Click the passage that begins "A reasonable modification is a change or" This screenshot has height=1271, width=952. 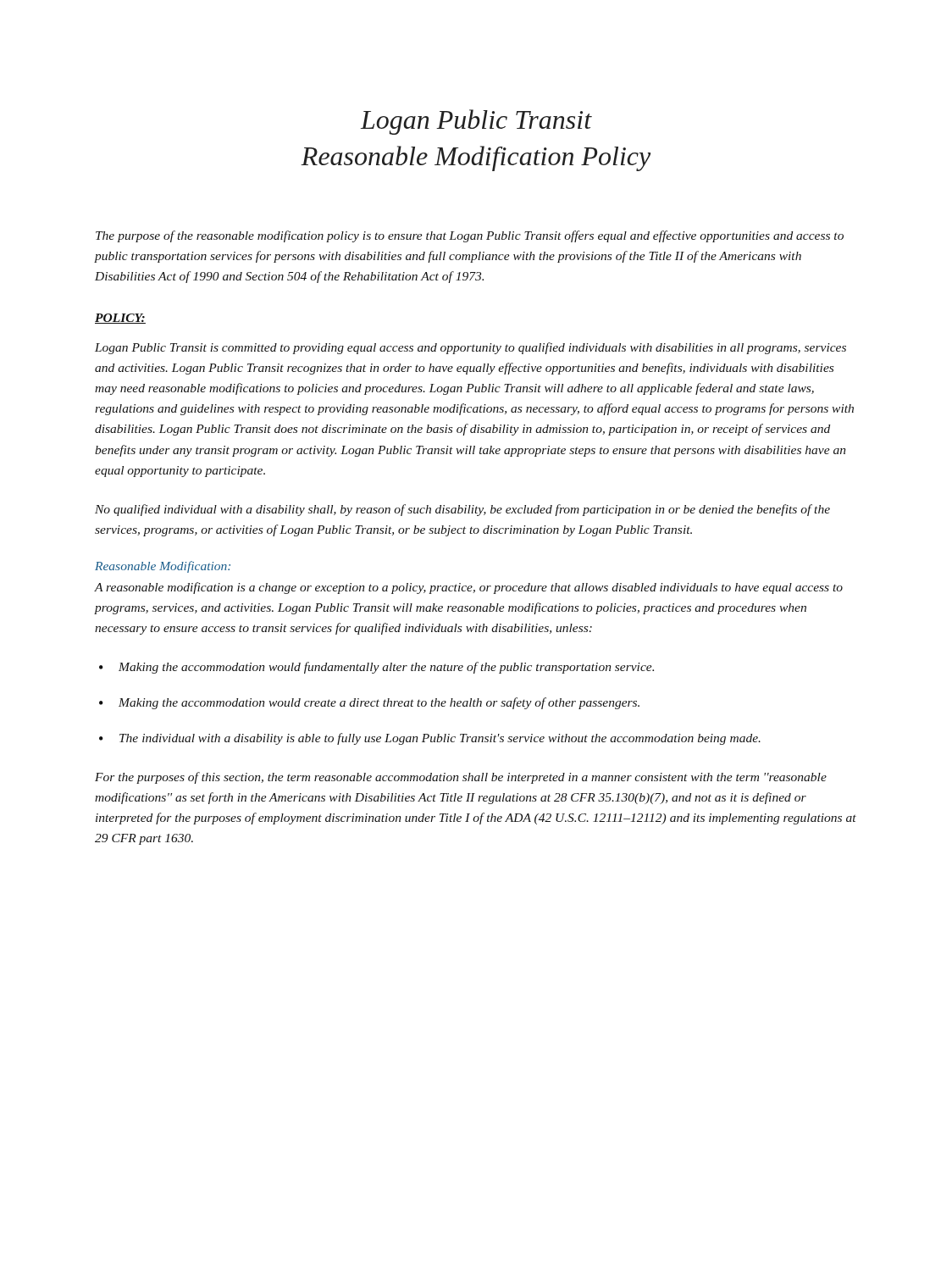pyautogui.click(x=469, y=607)
